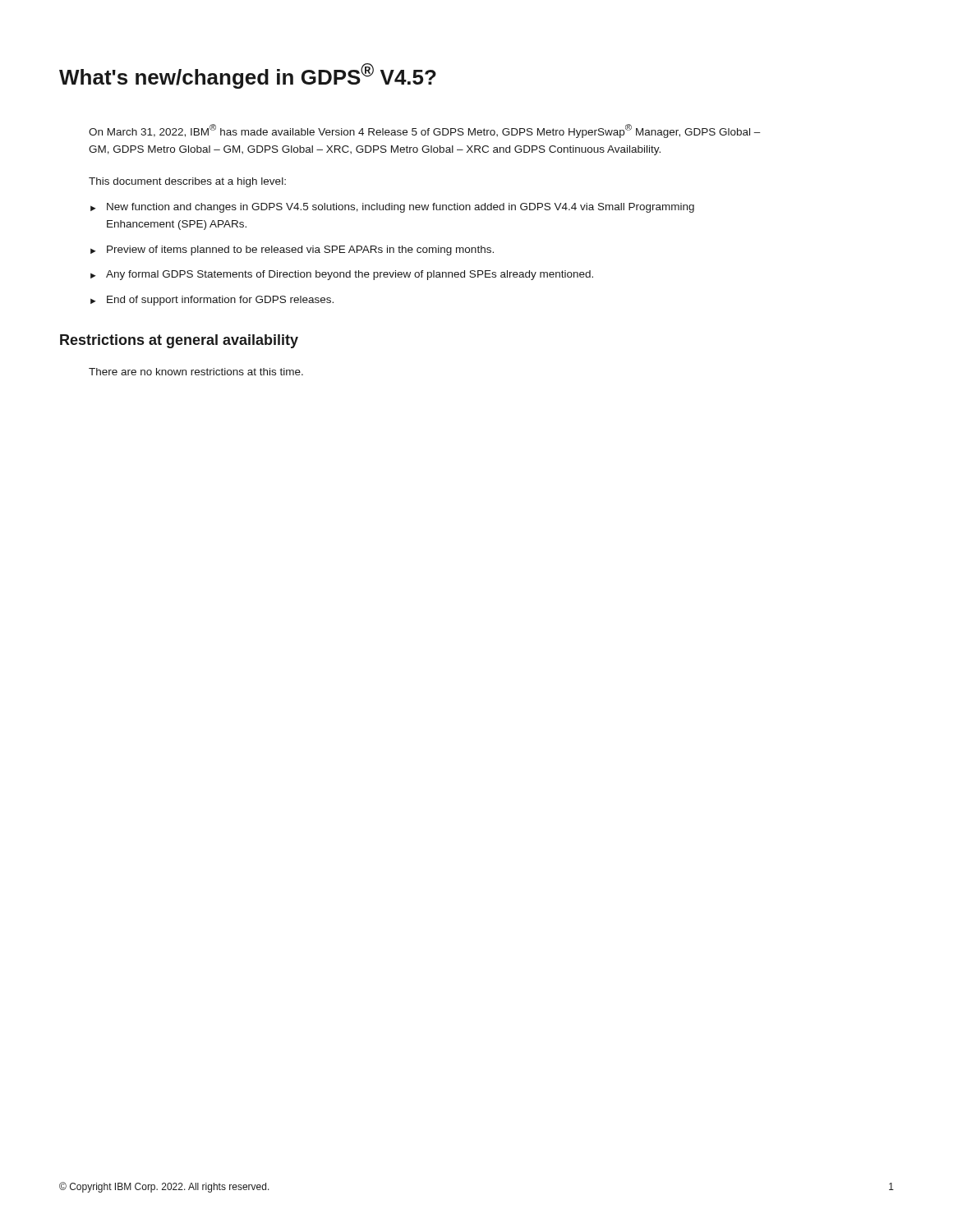Image resolution: width=953 pixels, height=1232 pixels.
Task: Point to the block beginning "This document describes at a high"
Action: pyautogui.click(x=188, y=181)
